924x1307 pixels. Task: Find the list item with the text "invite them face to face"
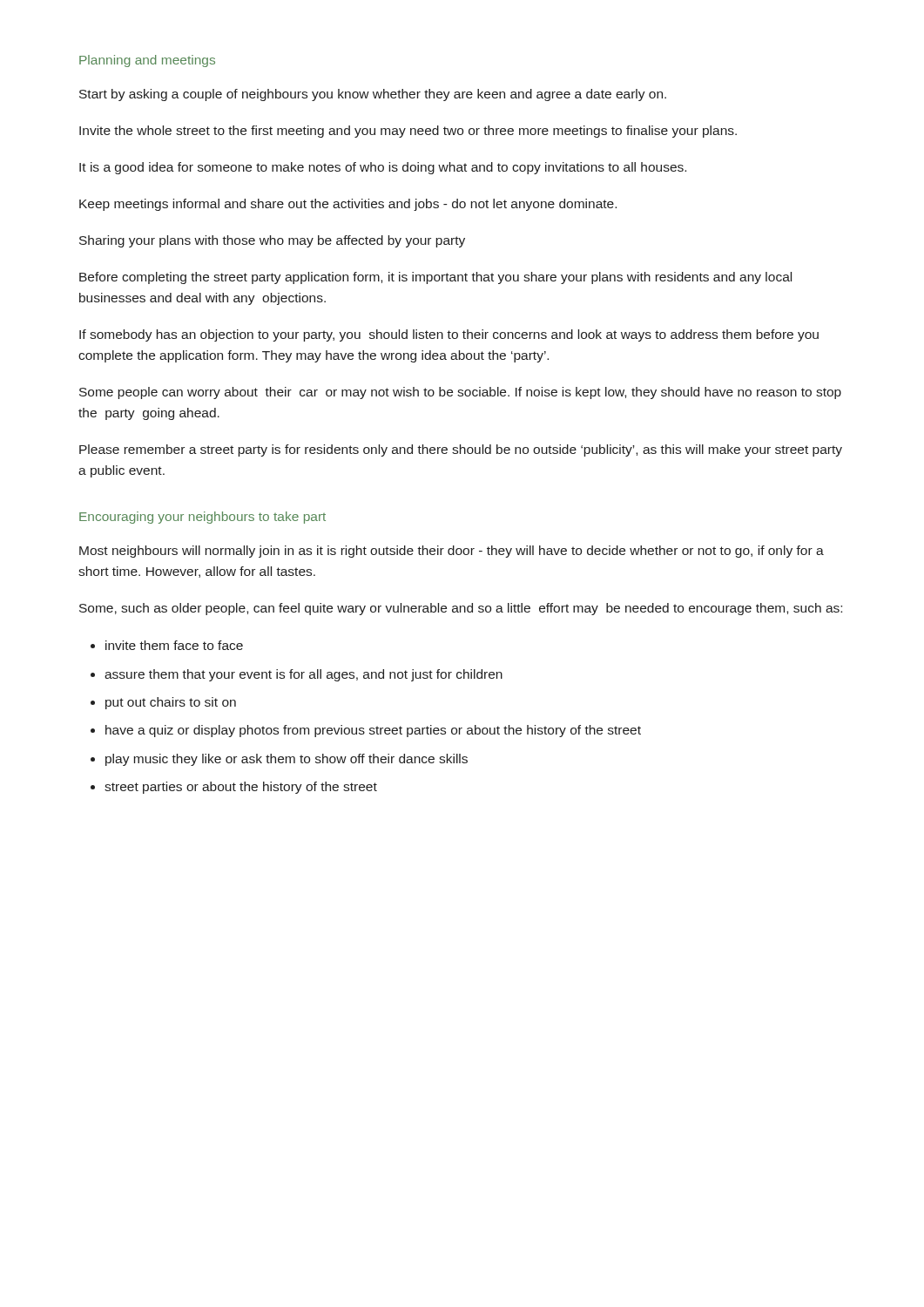pyautogui.click(x=167, y=645)
